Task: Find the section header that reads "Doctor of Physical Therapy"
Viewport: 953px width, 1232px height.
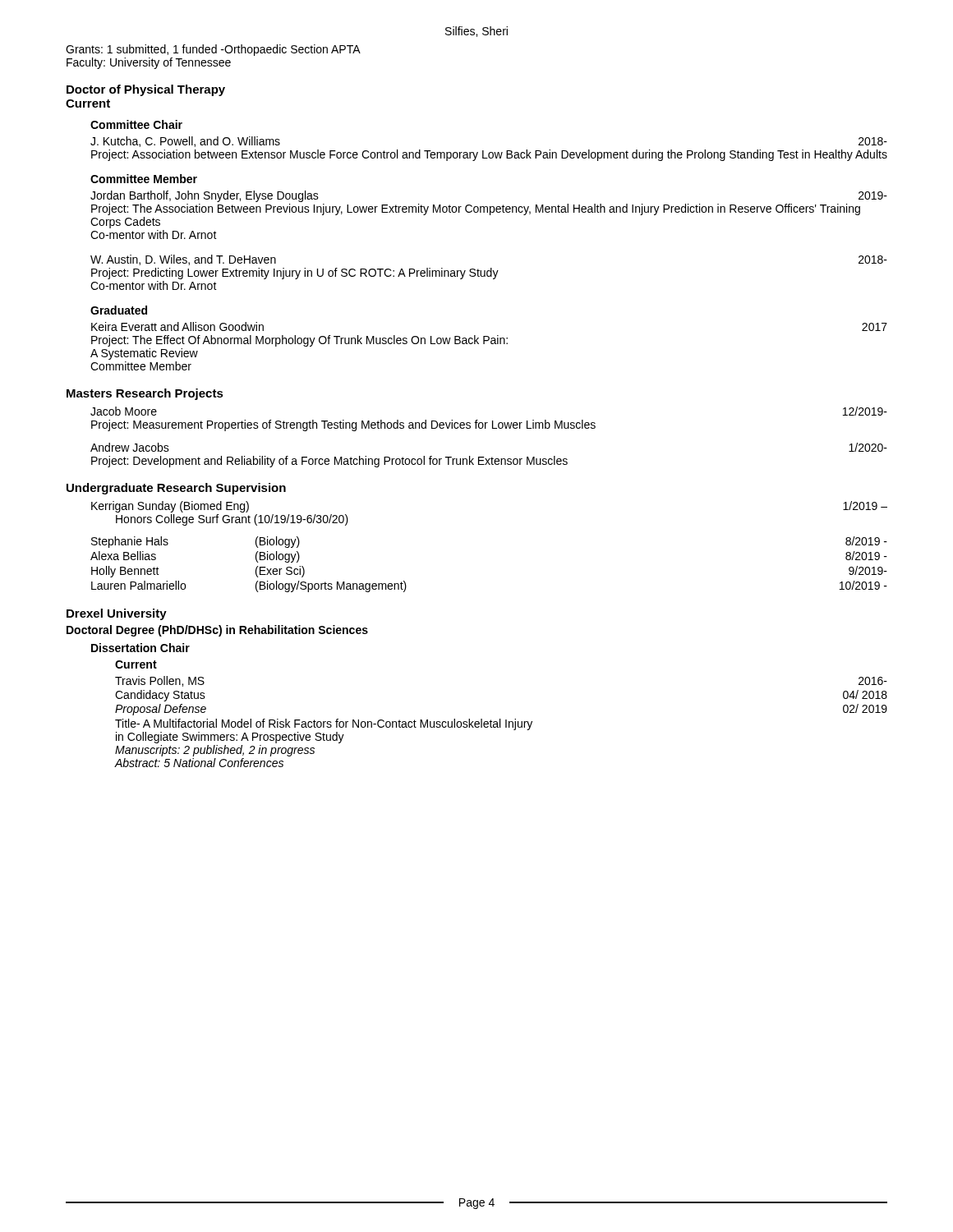Action: pos(146,90)
